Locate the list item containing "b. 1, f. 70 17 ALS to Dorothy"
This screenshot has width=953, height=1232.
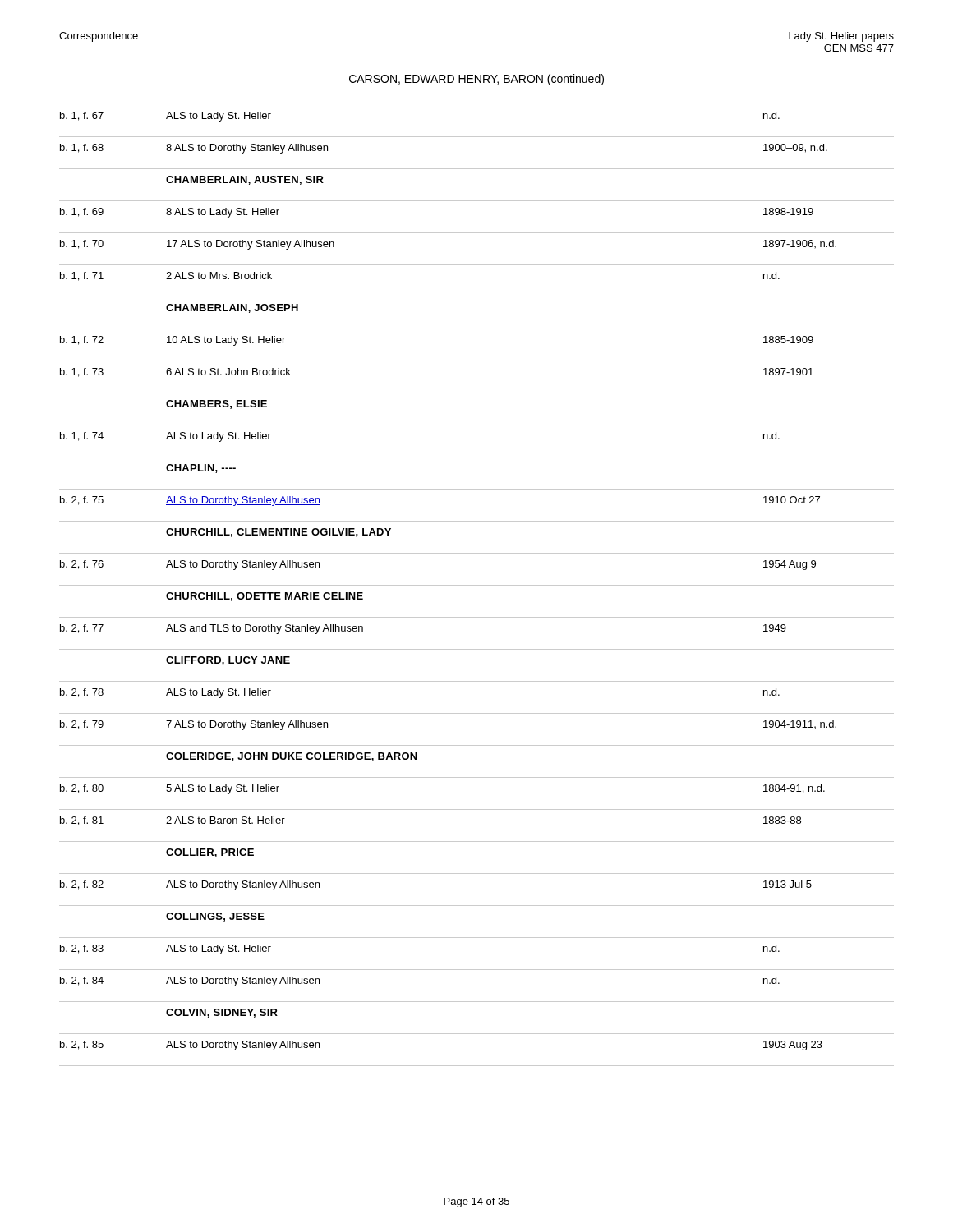click(x=476, y=244)
